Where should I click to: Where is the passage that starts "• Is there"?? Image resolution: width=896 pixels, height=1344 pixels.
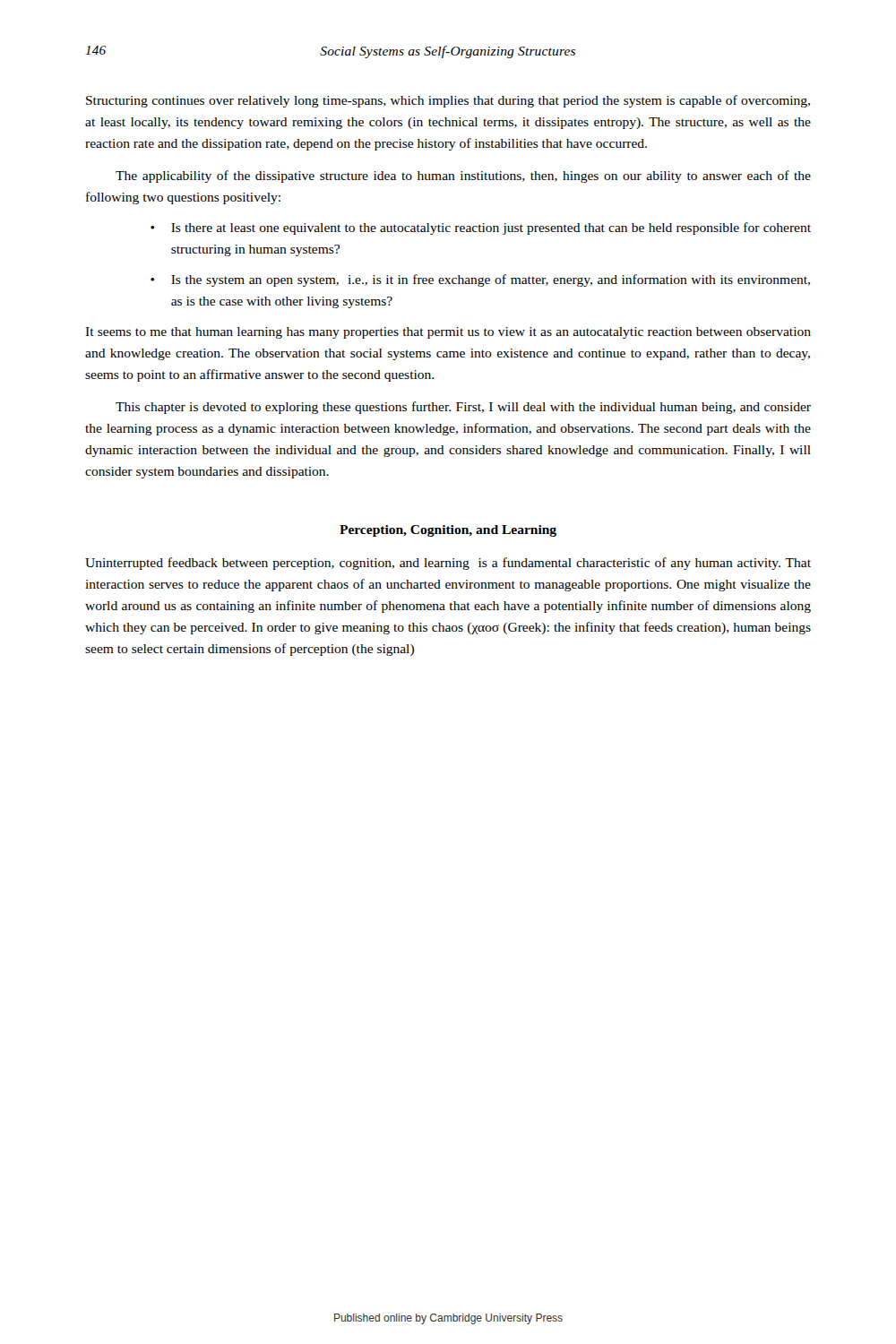pos(480,238)
